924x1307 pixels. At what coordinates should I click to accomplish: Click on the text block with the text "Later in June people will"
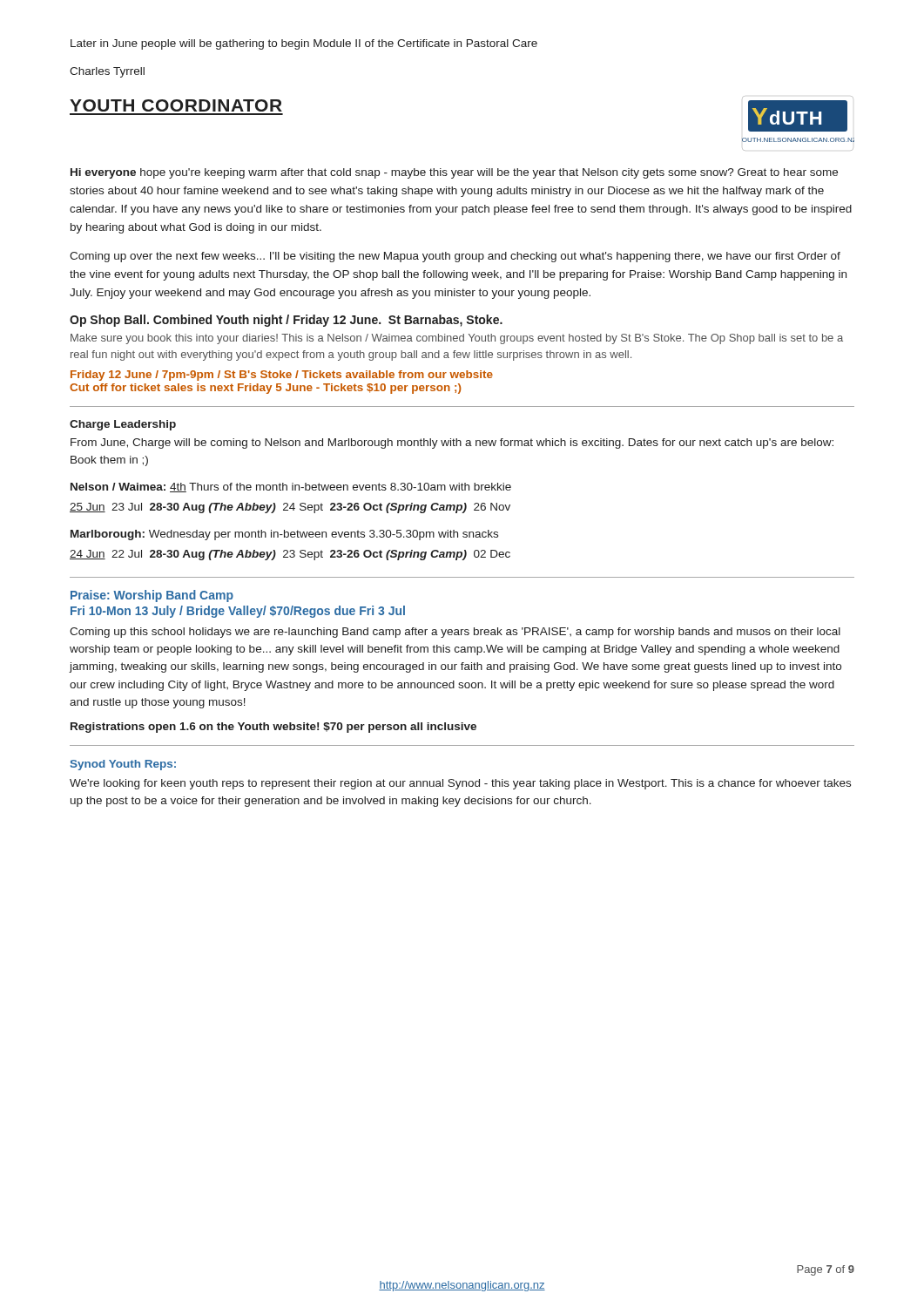point(304,43)
